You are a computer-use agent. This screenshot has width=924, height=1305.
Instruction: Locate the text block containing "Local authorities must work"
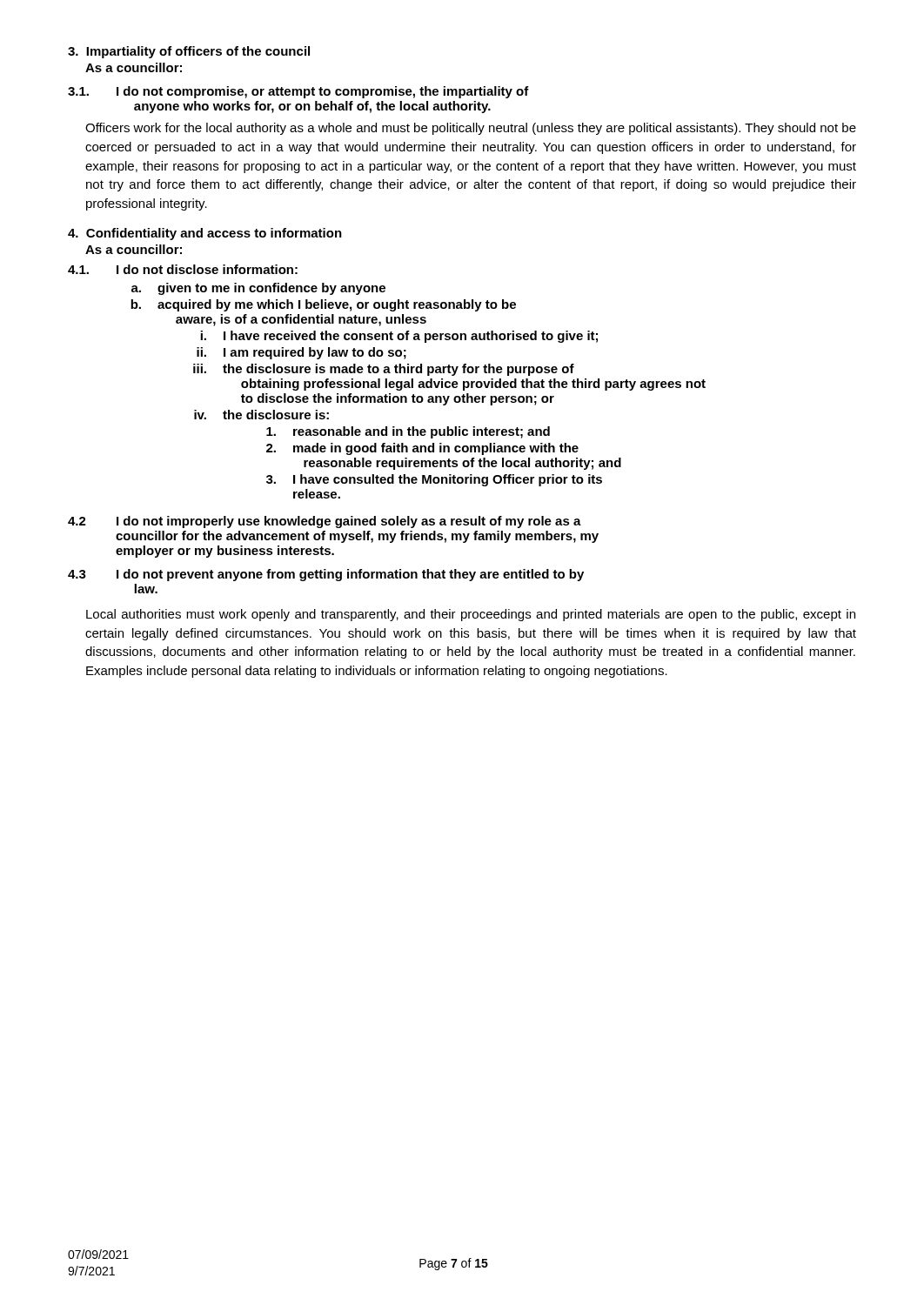point(471,642)
